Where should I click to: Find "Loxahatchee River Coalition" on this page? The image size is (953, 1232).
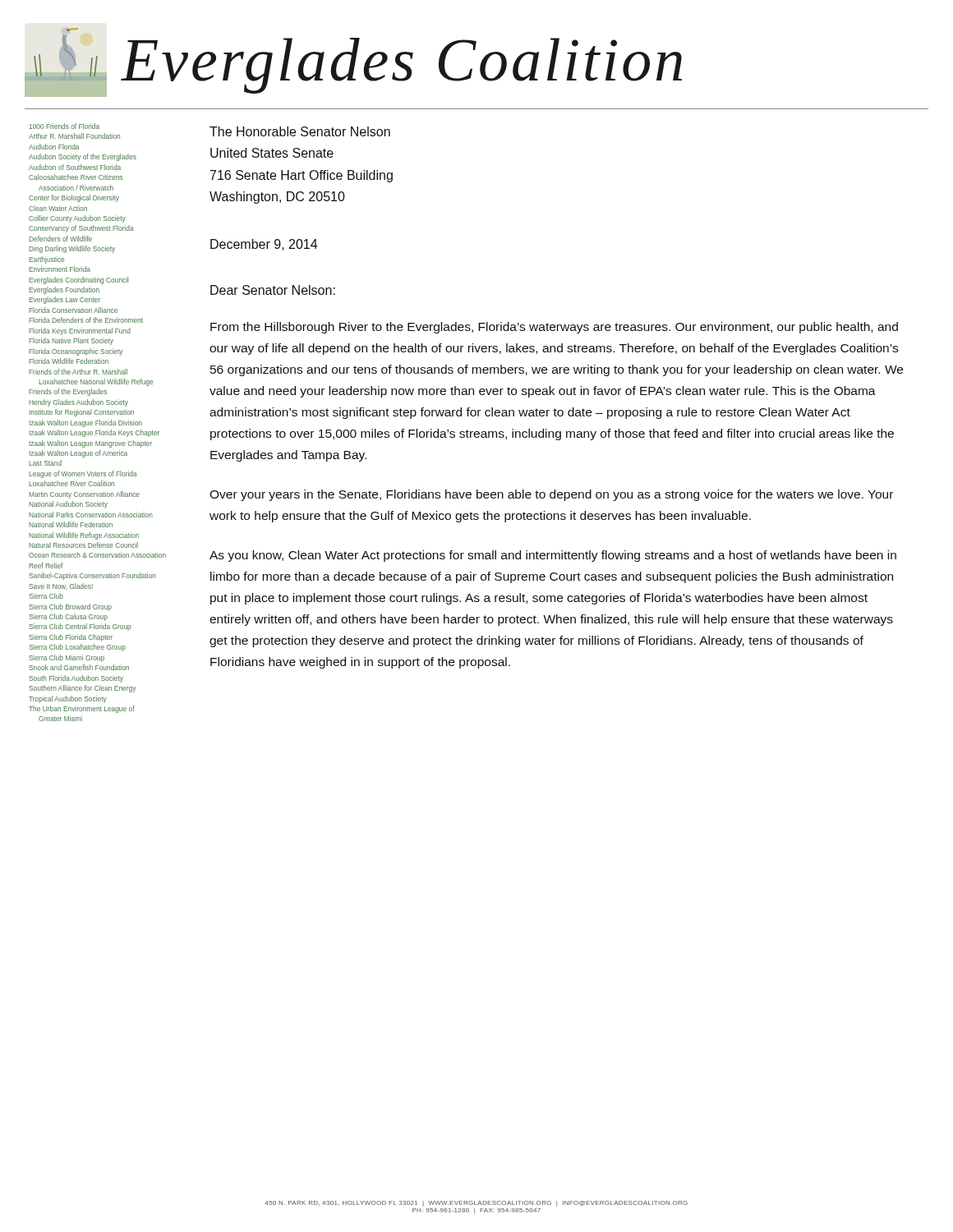[x=72, y=484]
